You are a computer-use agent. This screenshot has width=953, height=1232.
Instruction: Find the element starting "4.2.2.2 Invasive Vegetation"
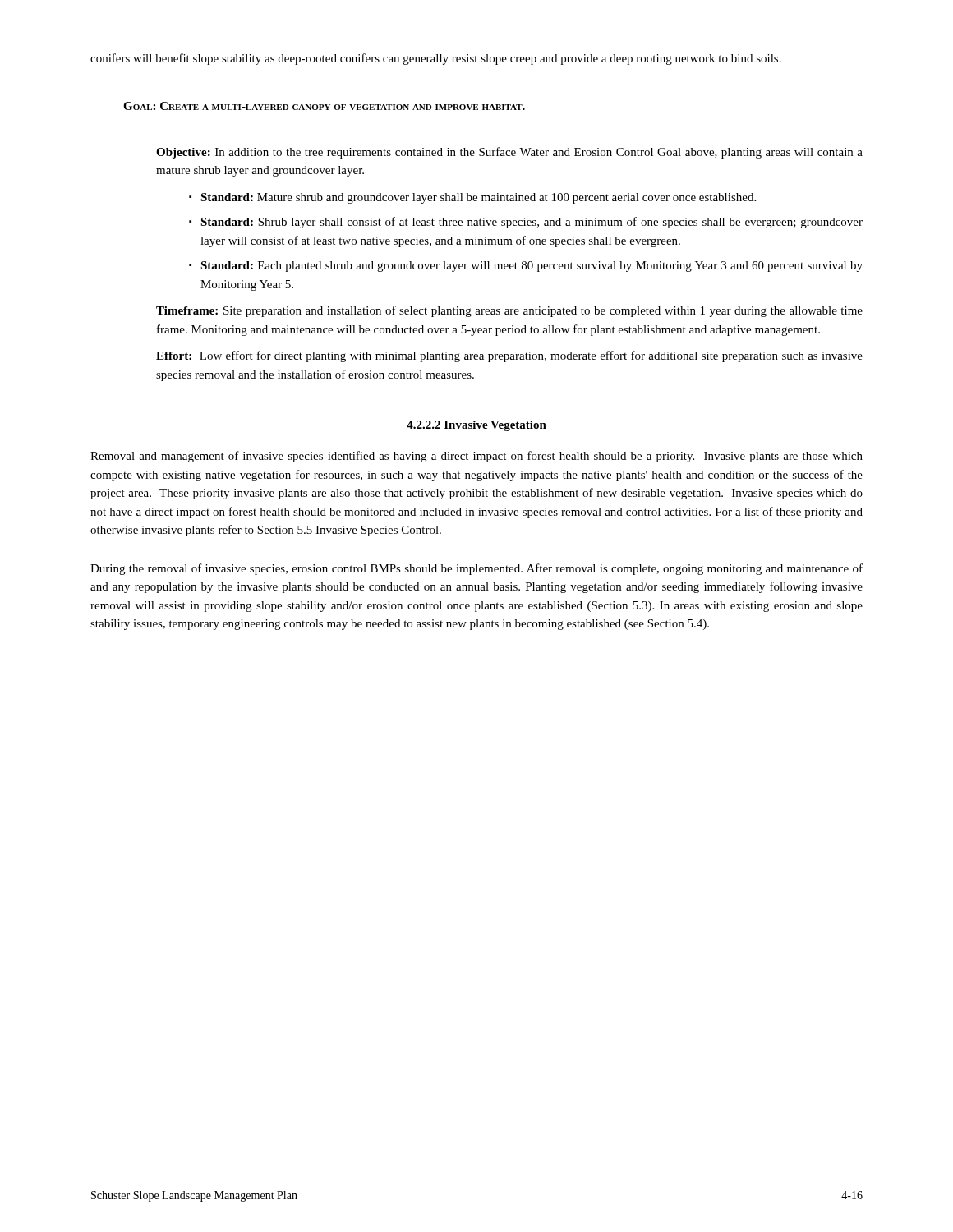(476, 425)
